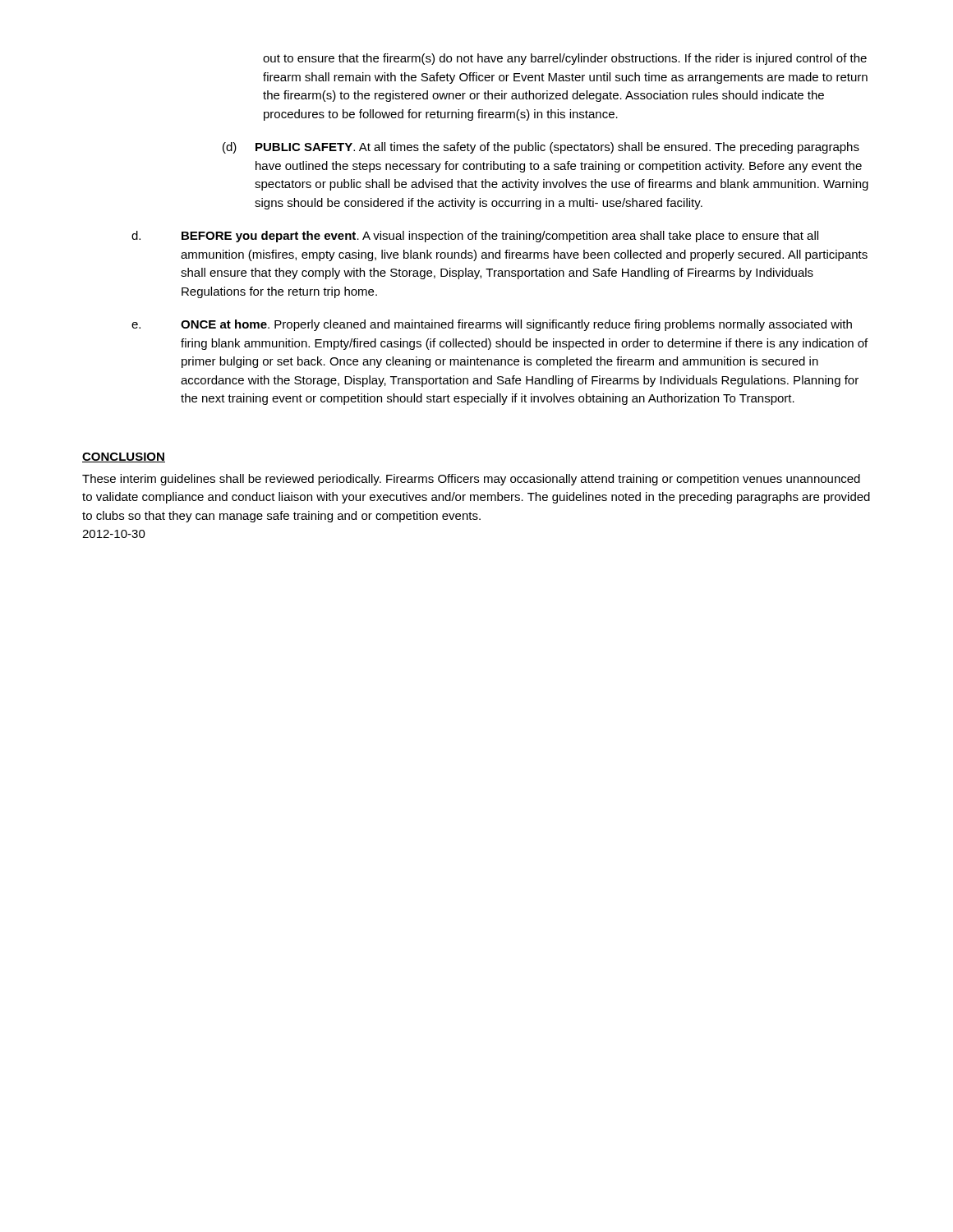
Task: Locate the block of text that opens with "d. BEFORE you depart the event. A"
Action: tap(501, 264)
